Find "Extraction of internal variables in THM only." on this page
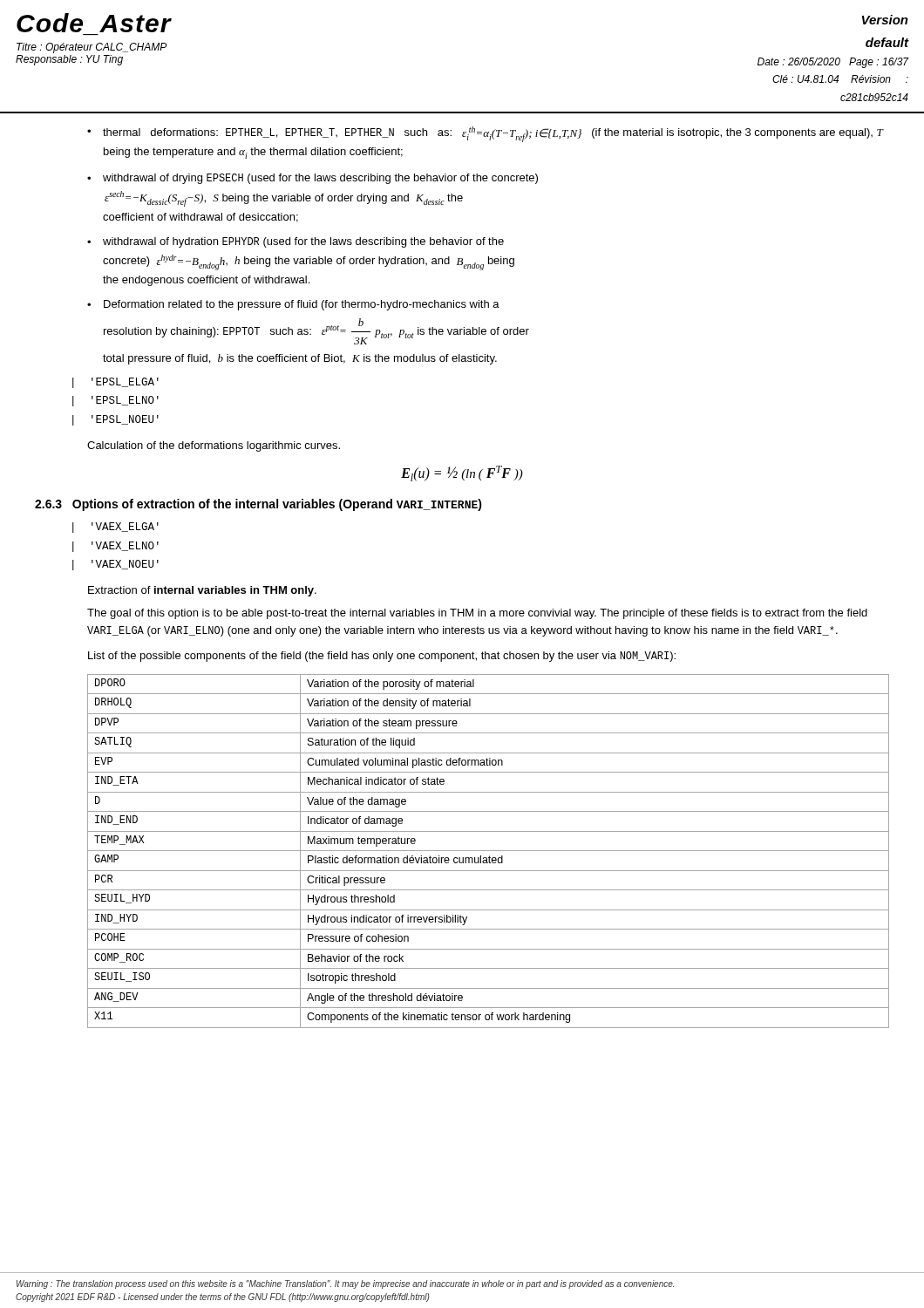Image resolution: width=924 pixels, height=1308 pixels. [x=202, y=590]
